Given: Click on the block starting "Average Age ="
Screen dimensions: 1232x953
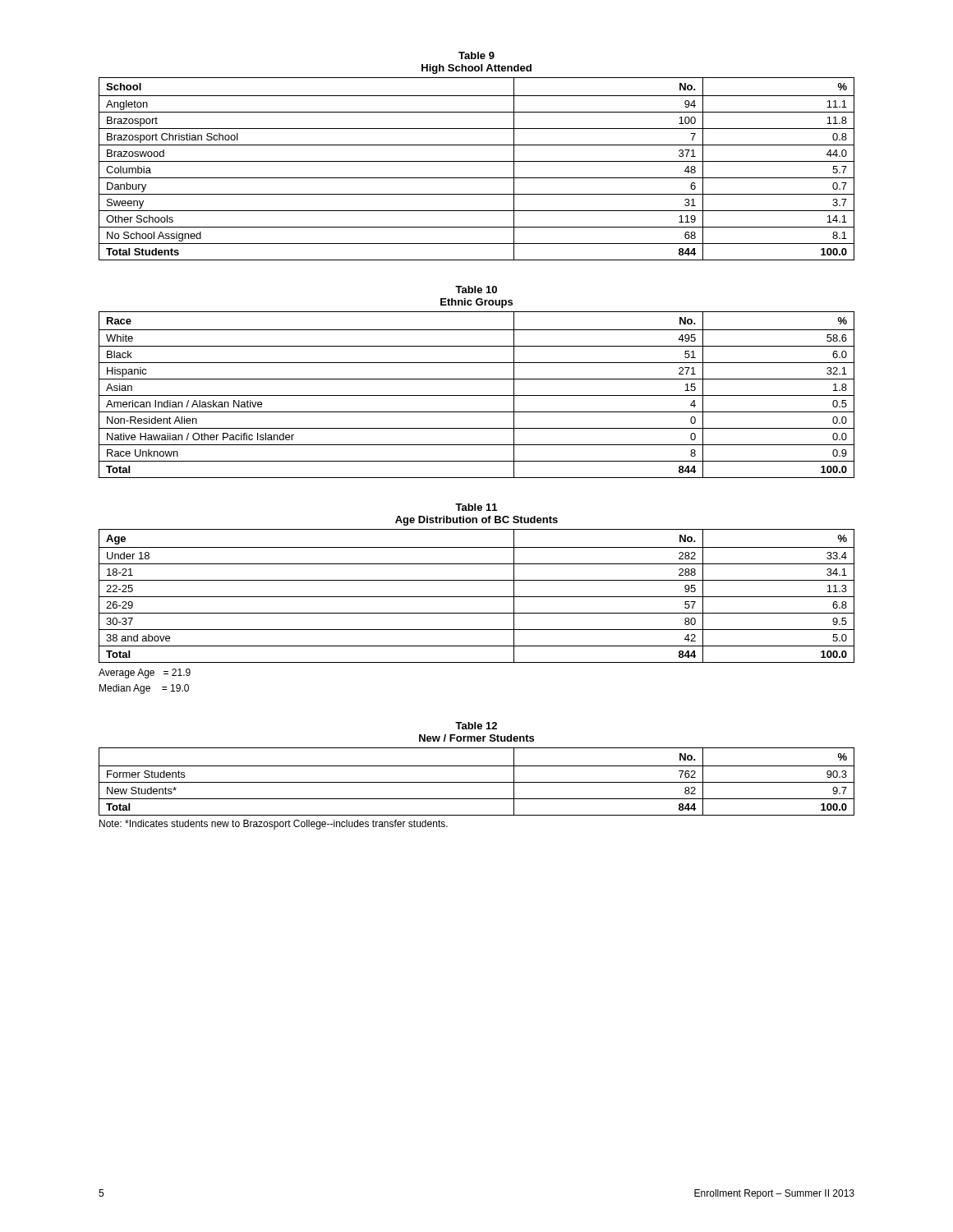Looking at the screenshot, I should pyautogui.click(x=145, y=681).
